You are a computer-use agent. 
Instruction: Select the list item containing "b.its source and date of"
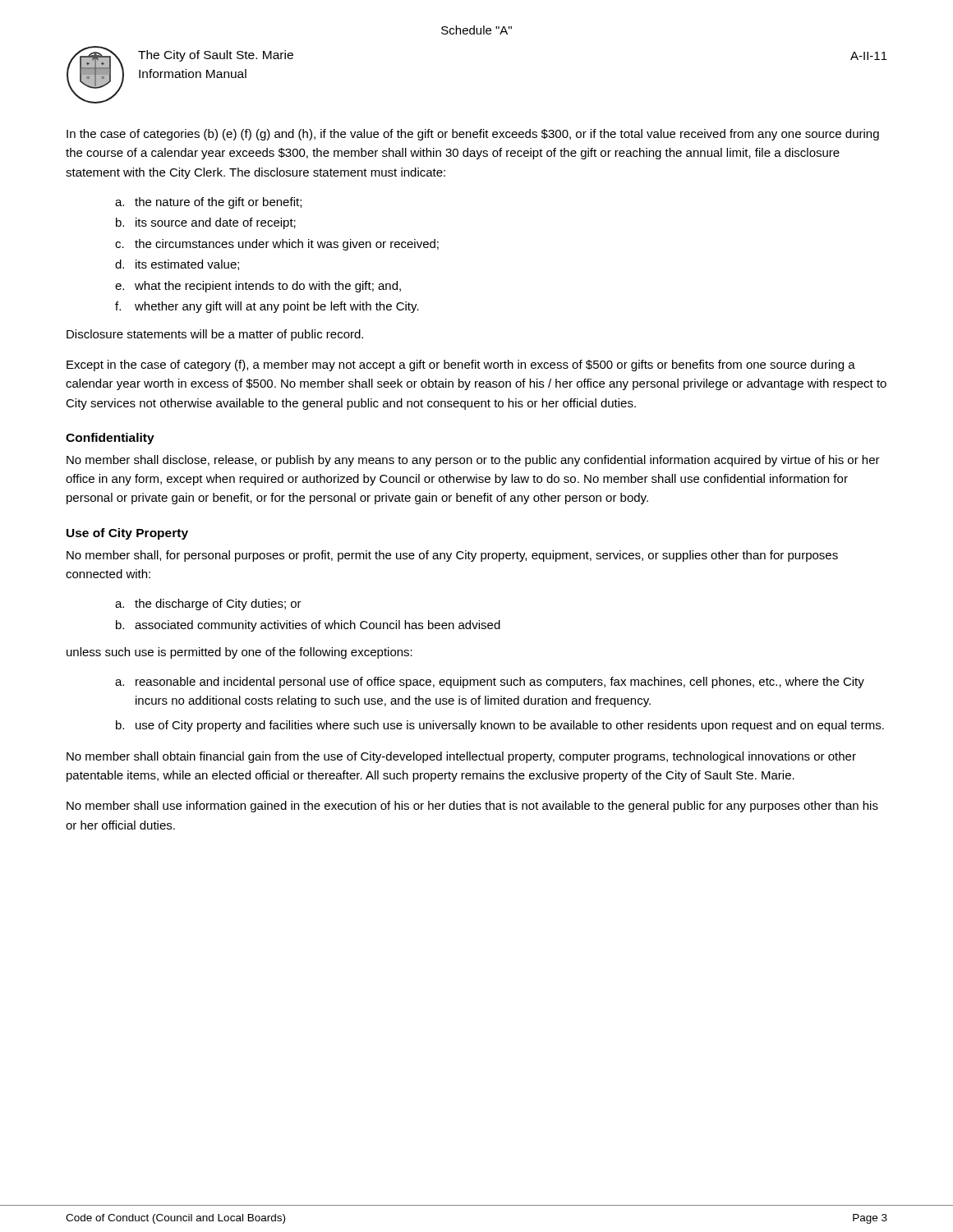[x=206, y=223]
